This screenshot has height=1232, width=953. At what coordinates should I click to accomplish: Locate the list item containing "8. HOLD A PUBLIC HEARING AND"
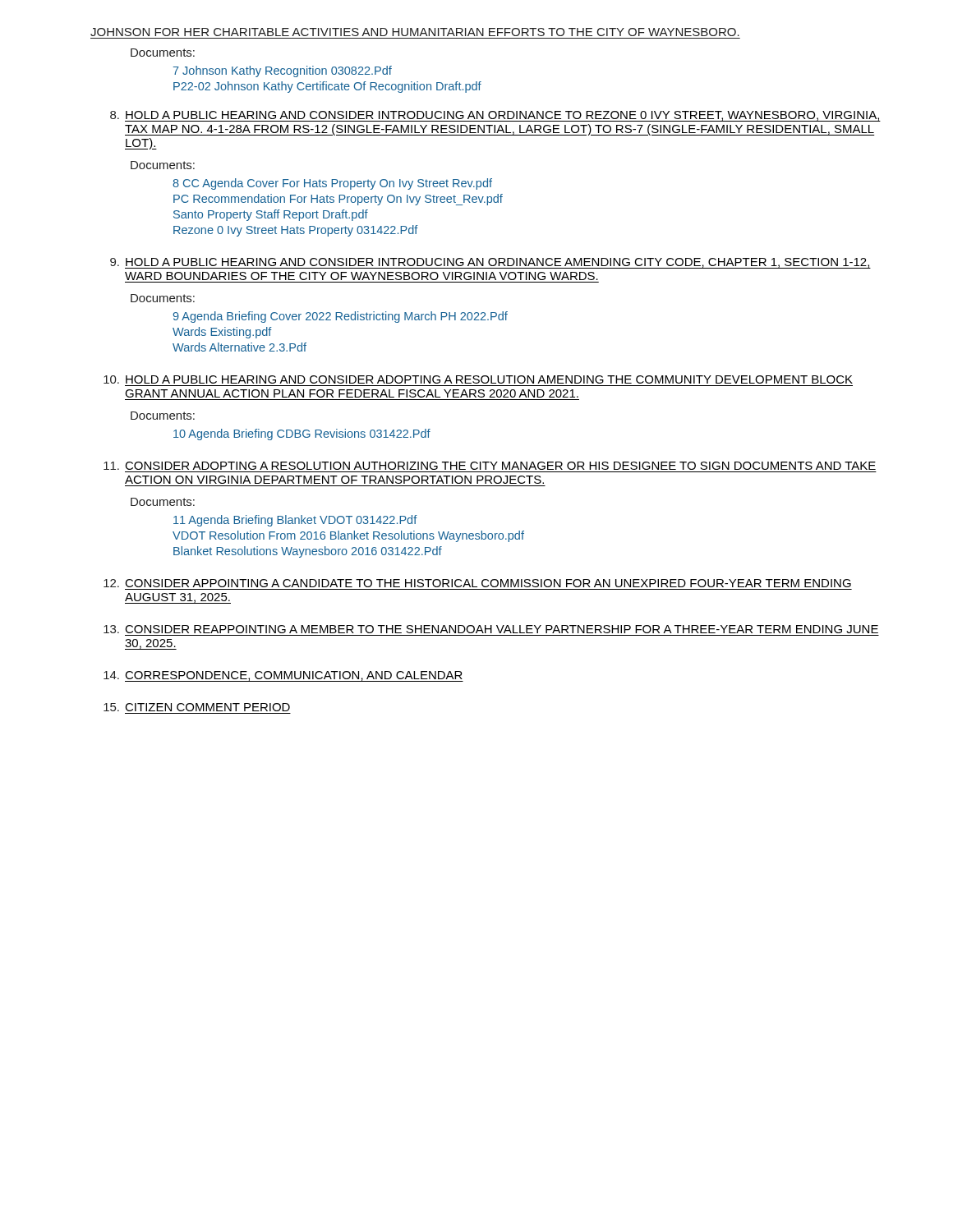(489, 128)
